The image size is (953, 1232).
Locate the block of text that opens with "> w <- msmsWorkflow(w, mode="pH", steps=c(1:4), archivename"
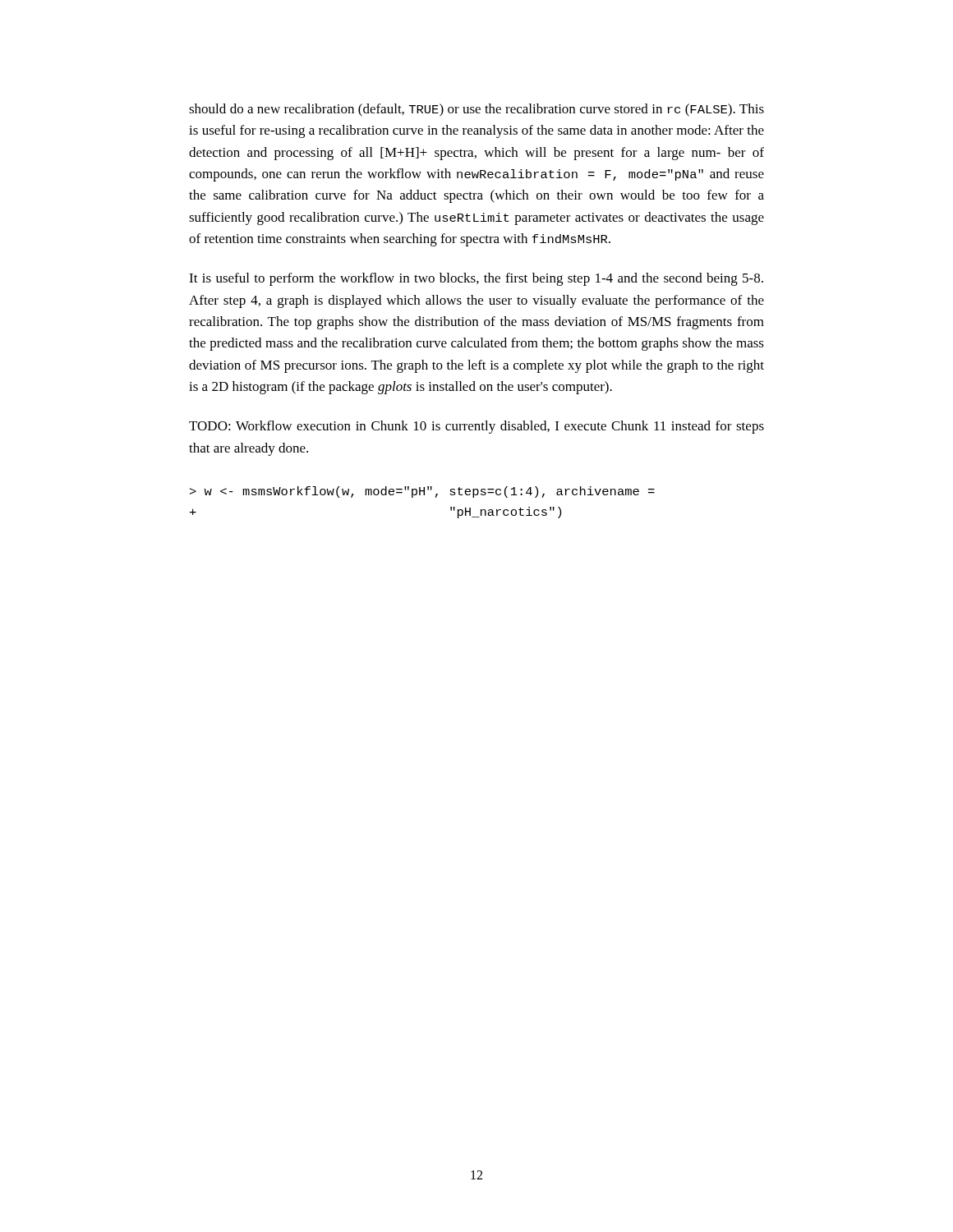tap(422, 502)
